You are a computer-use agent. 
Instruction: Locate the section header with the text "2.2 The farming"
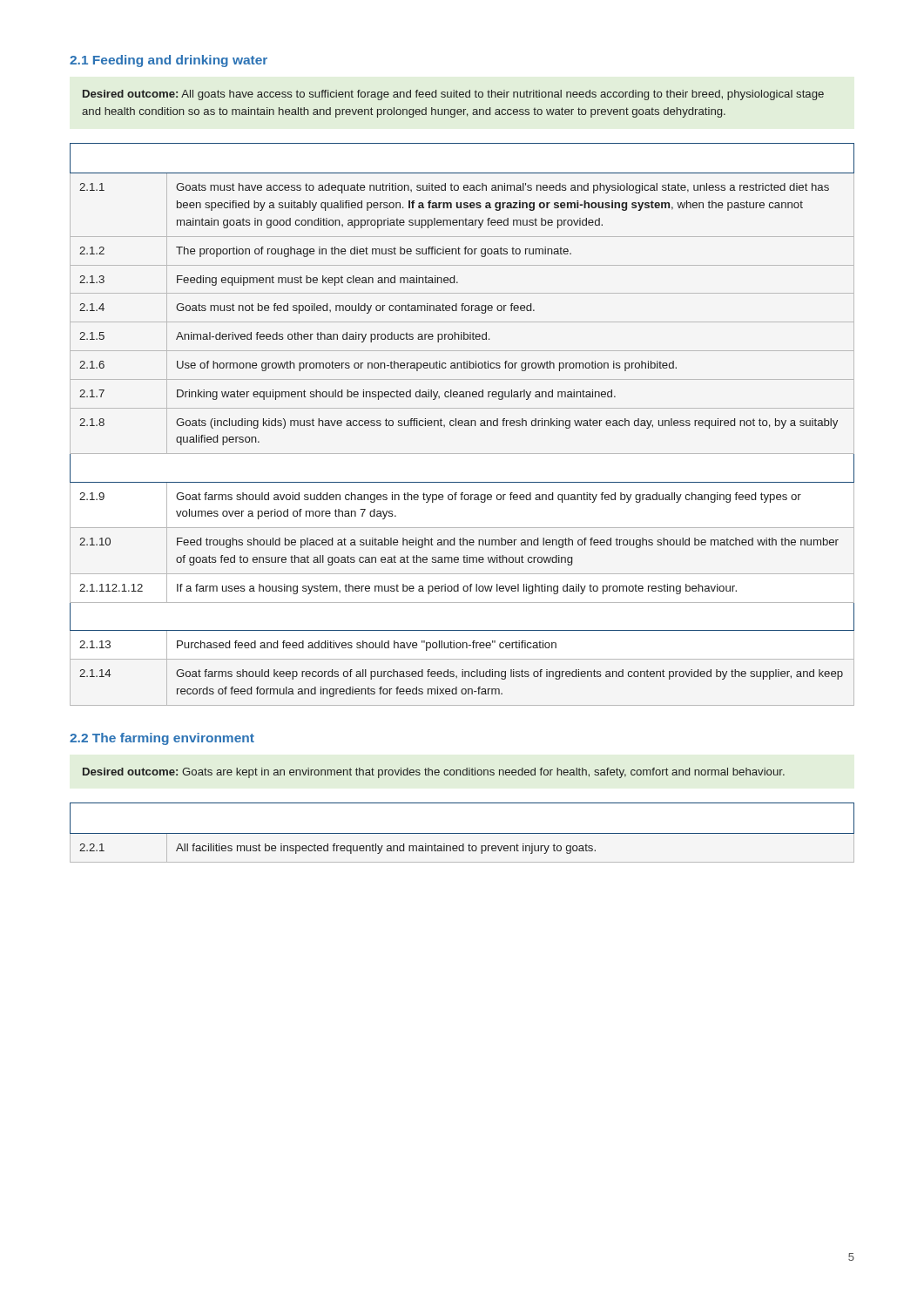click(162, 737)
